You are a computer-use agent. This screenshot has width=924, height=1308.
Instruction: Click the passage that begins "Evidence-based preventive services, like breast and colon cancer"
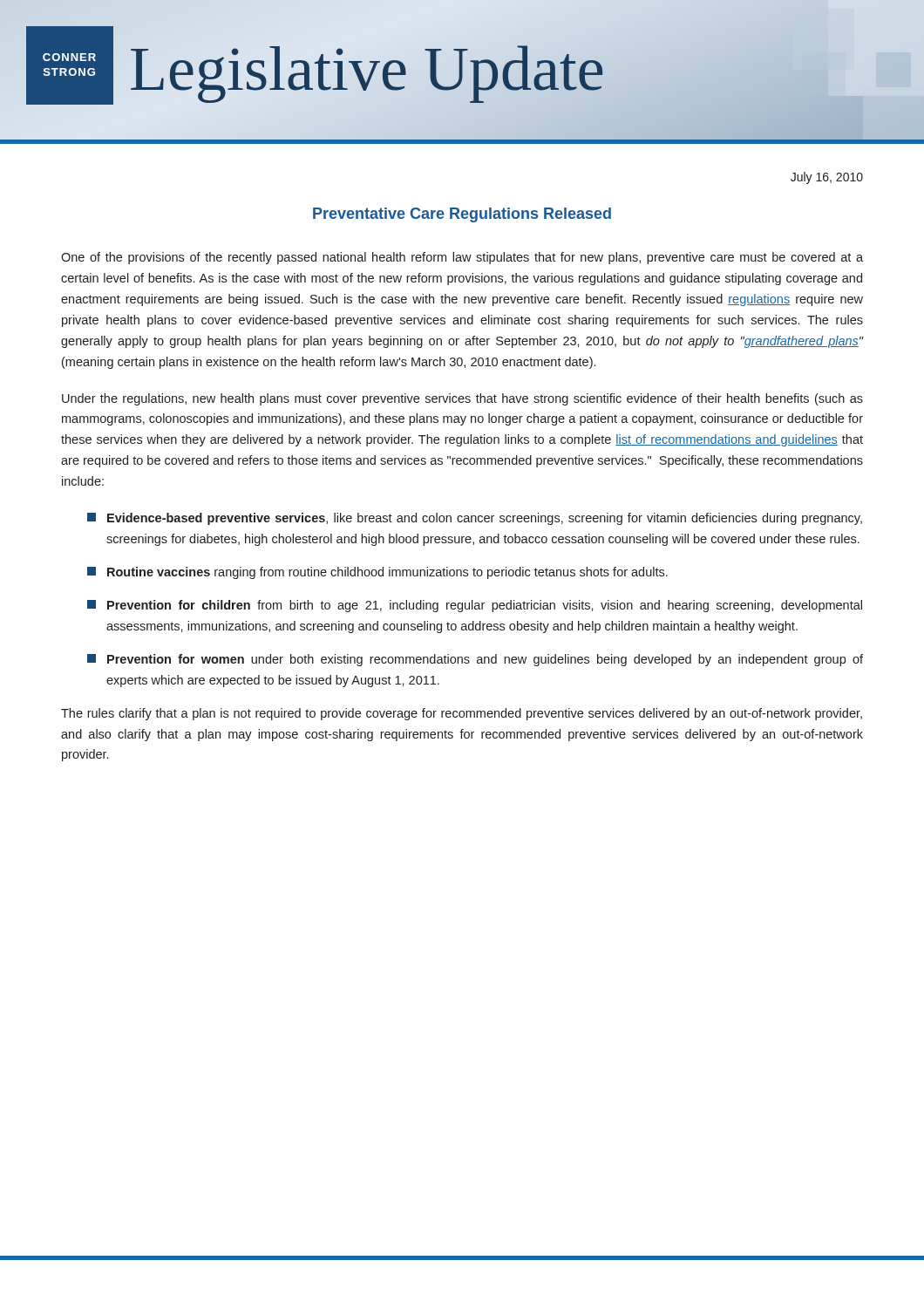(x=475, y=529)
